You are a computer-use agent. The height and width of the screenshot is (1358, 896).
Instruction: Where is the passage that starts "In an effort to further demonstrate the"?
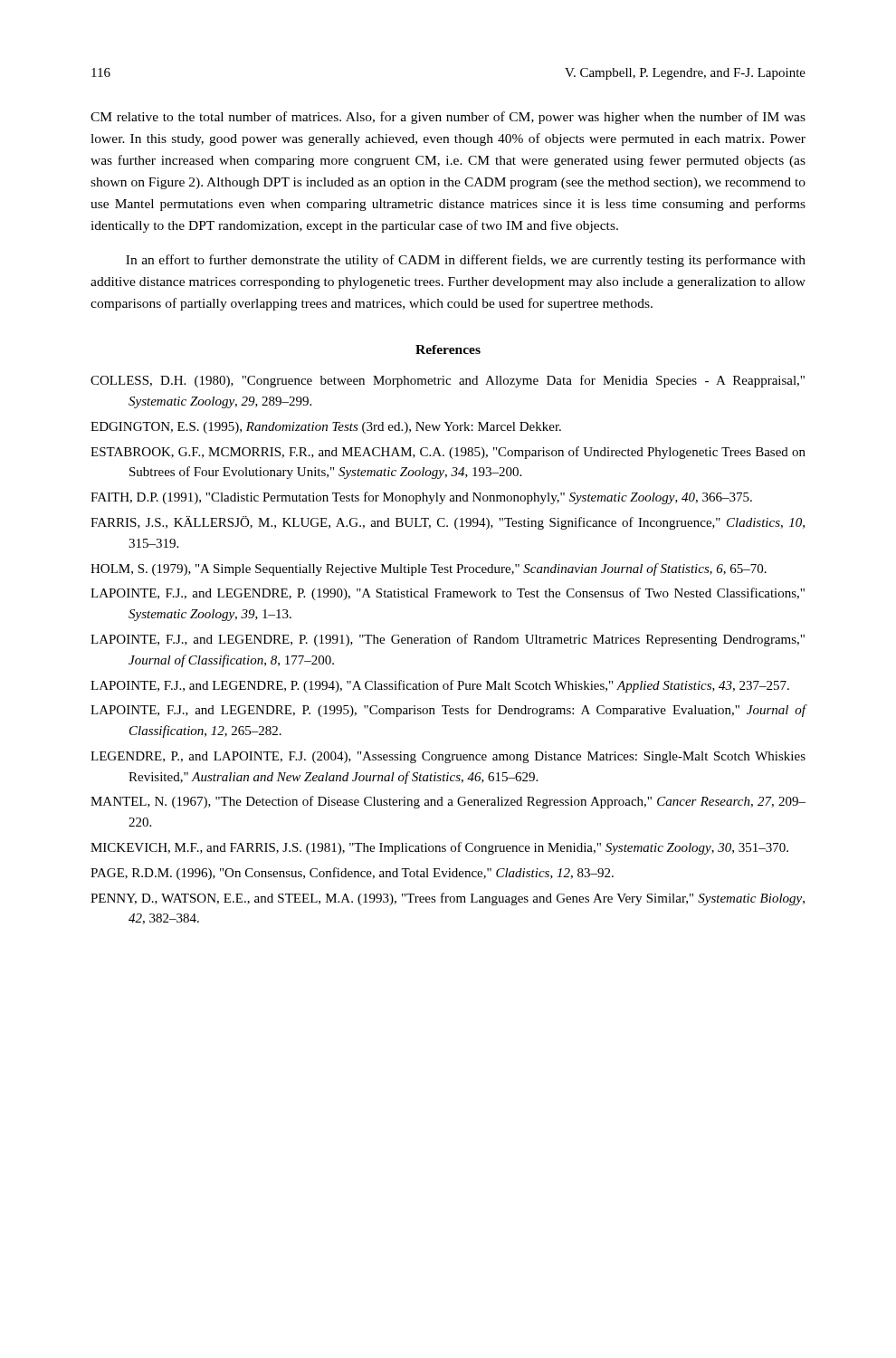click(x=448, y=282)
